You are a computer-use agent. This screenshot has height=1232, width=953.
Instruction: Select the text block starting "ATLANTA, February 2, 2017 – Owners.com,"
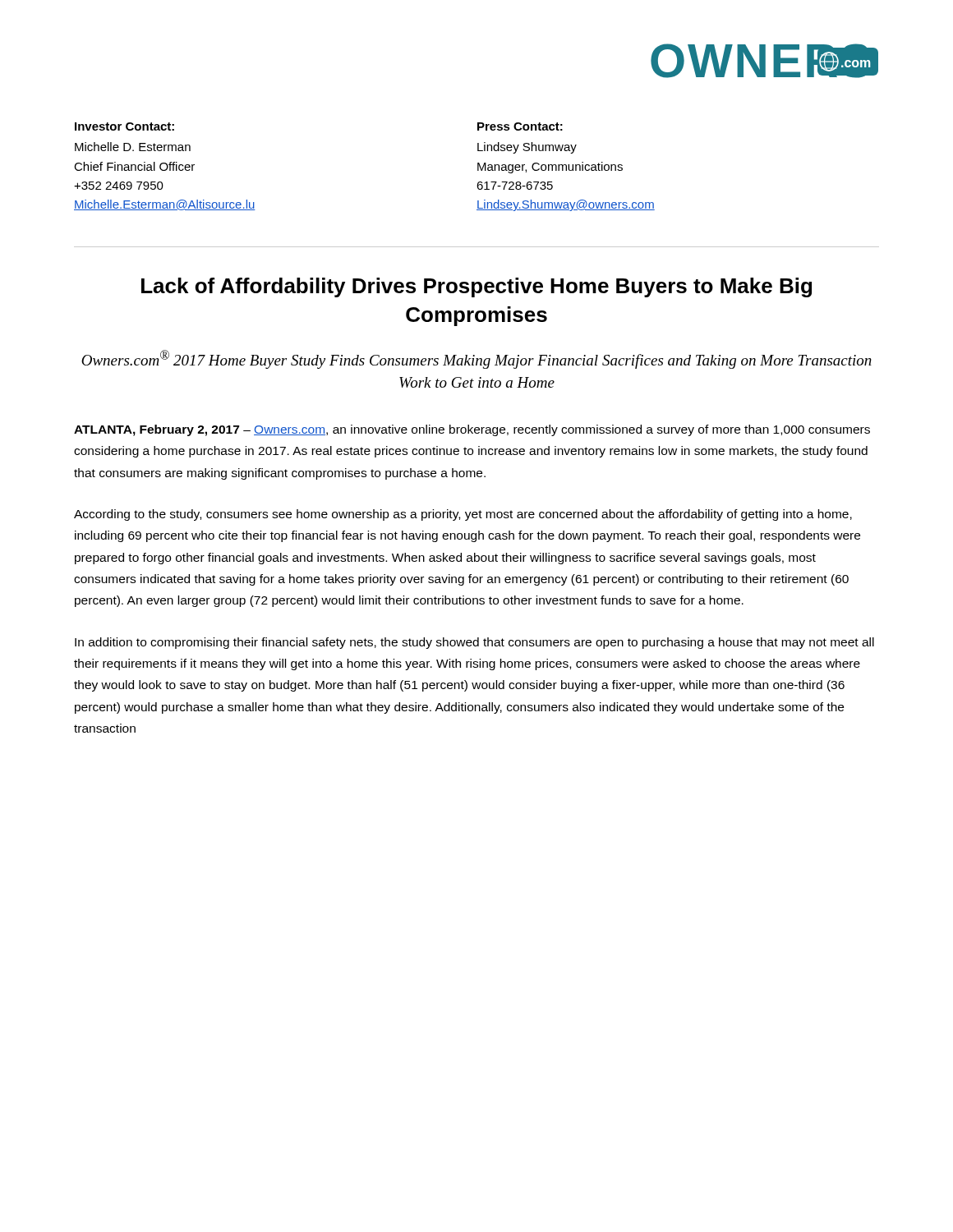click(x=472, y=451)
